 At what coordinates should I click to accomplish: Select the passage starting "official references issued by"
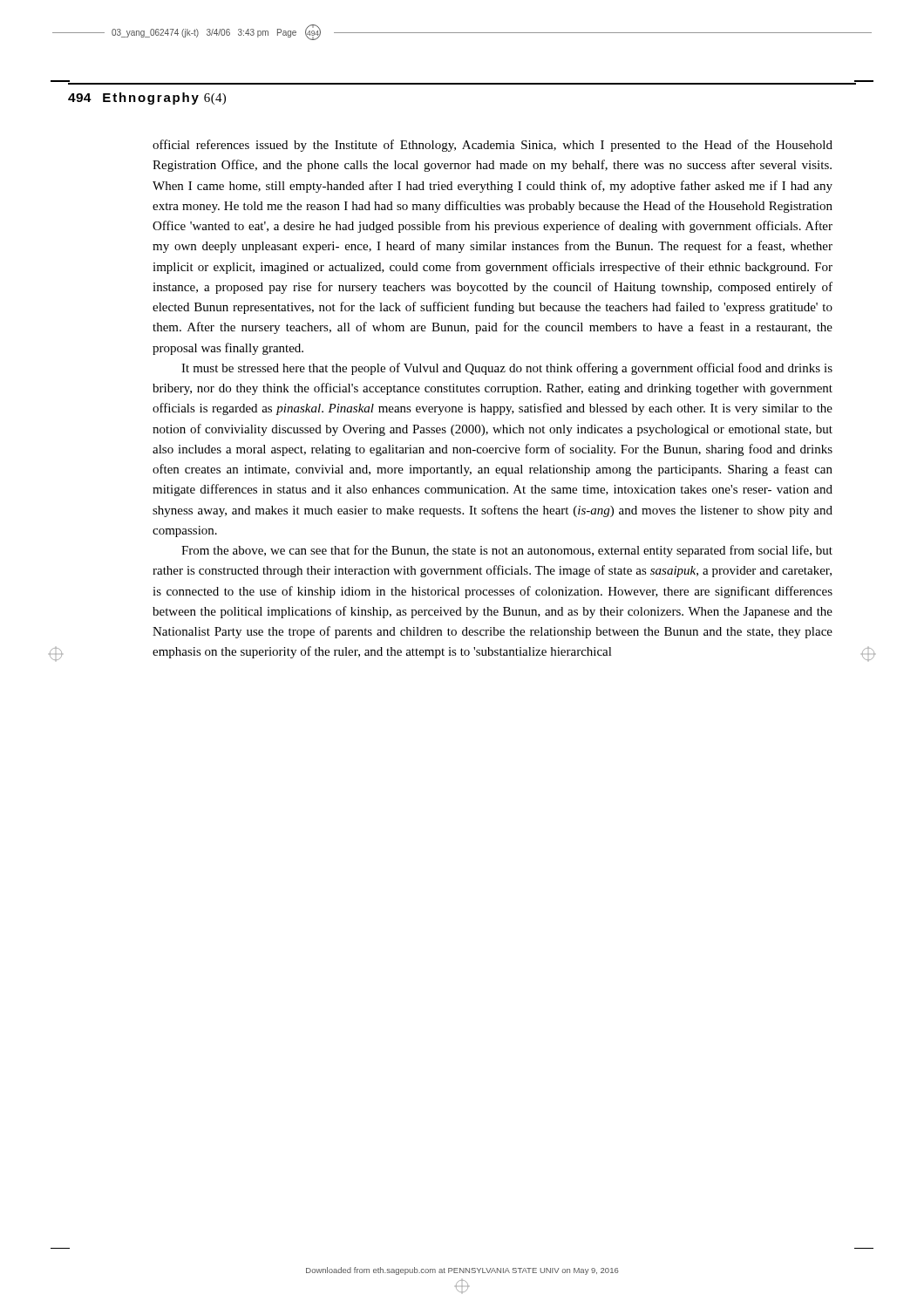492,247
